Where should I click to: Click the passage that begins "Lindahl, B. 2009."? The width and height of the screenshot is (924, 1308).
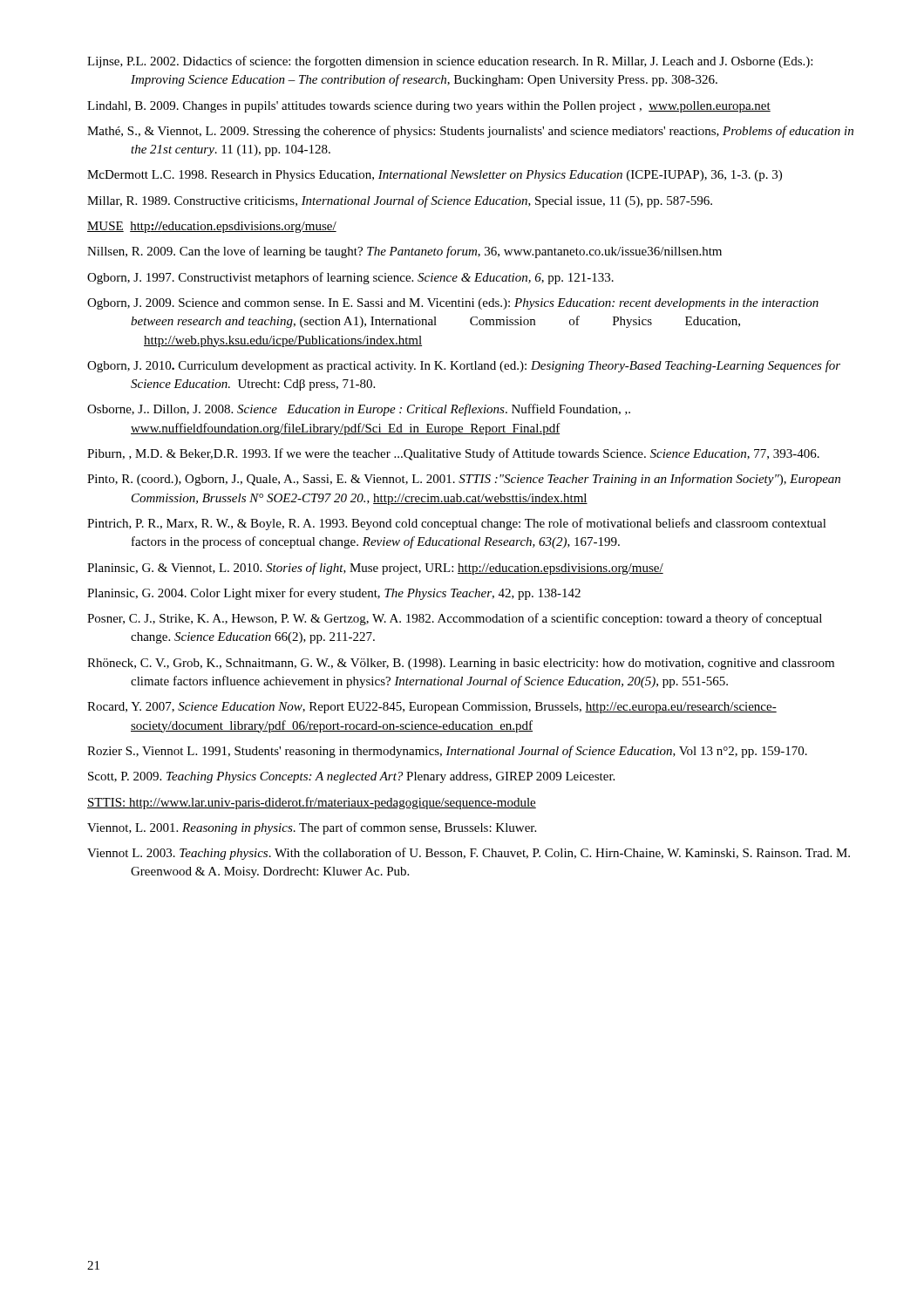coord(429,105)
